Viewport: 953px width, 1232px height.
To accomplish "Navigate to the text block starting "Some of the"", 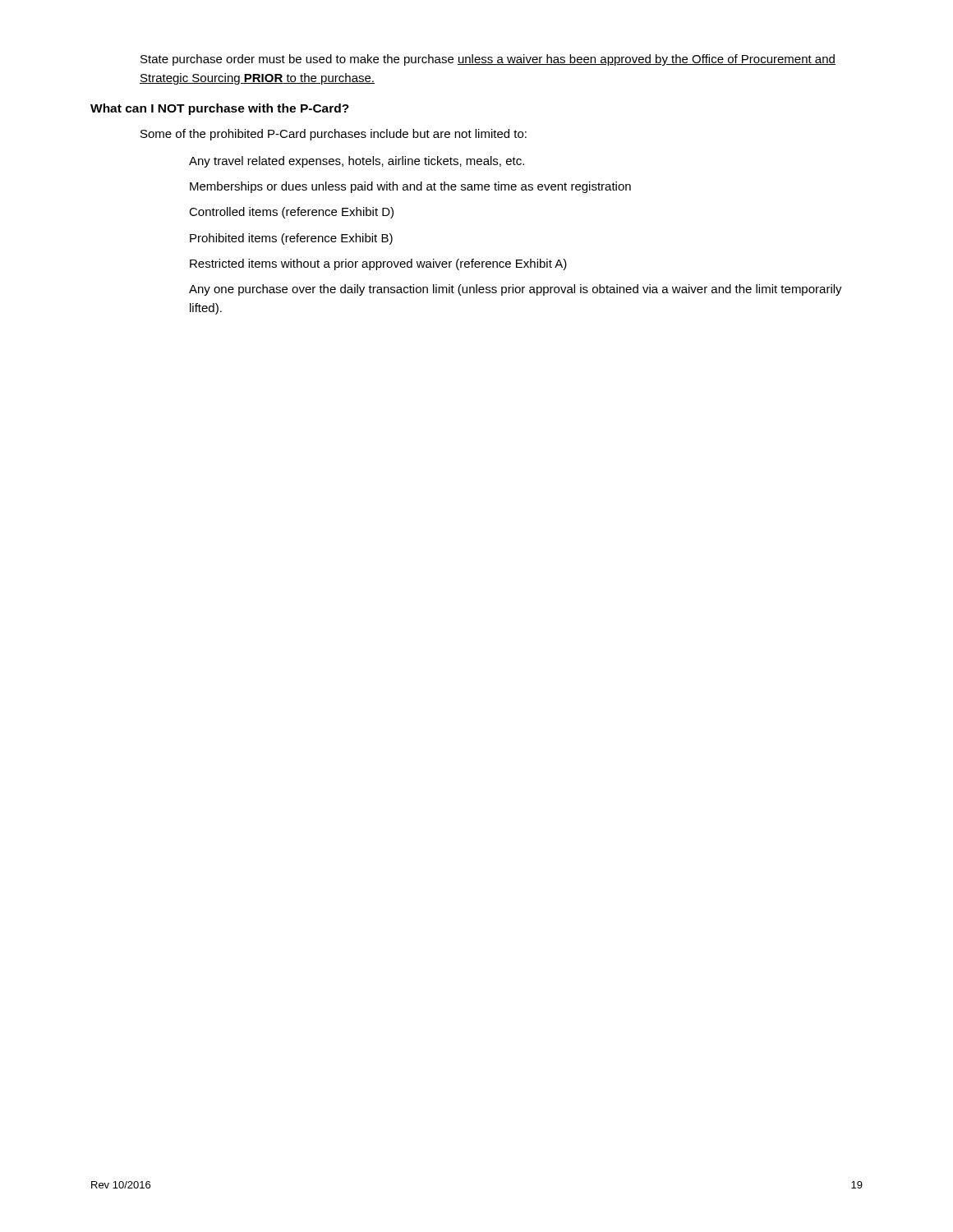I will tap(334, 133).
